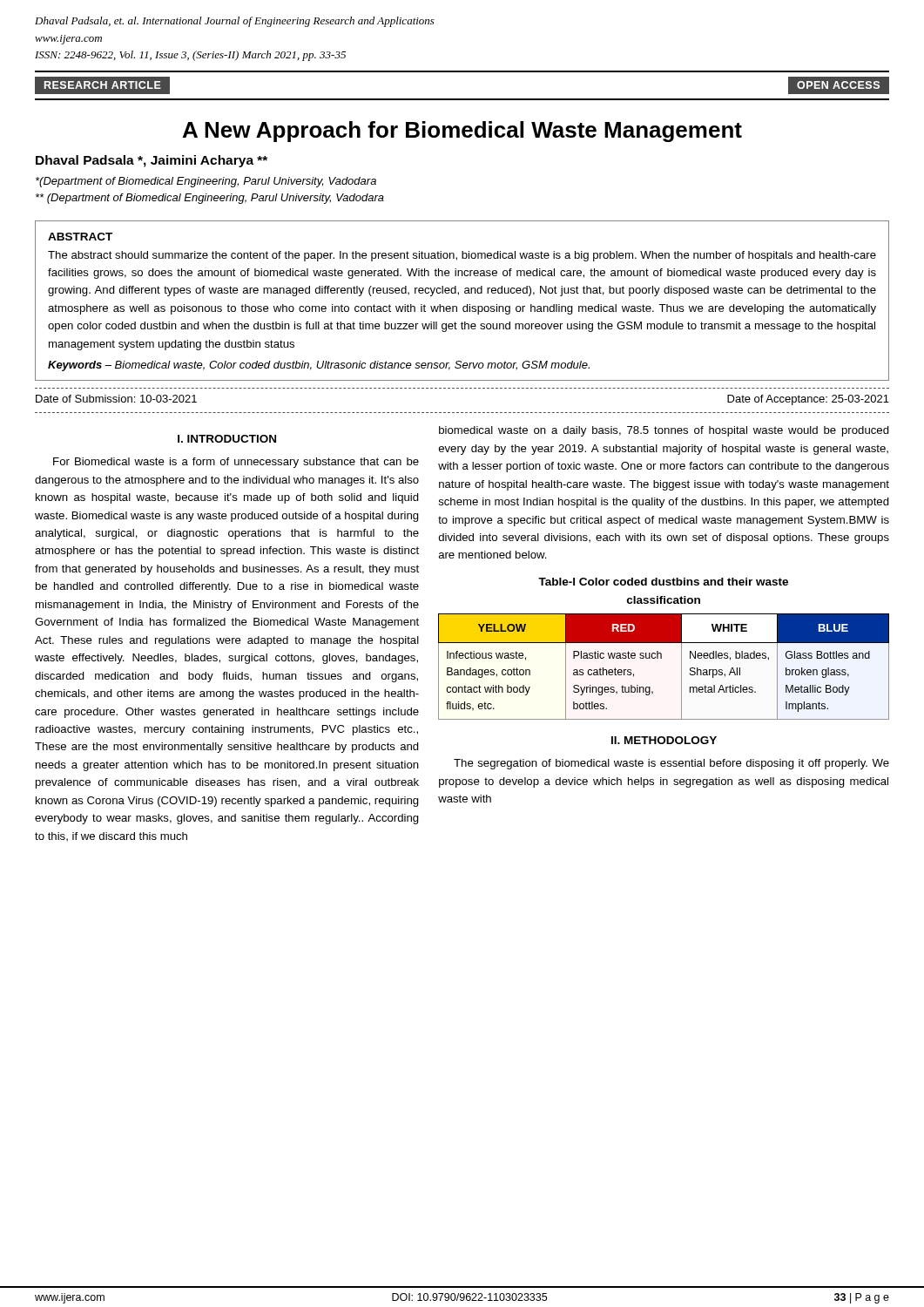924x1307 pixels.
Task: Select the text block that reads "The abstract should summarize the"
Action: pos(462,299)
